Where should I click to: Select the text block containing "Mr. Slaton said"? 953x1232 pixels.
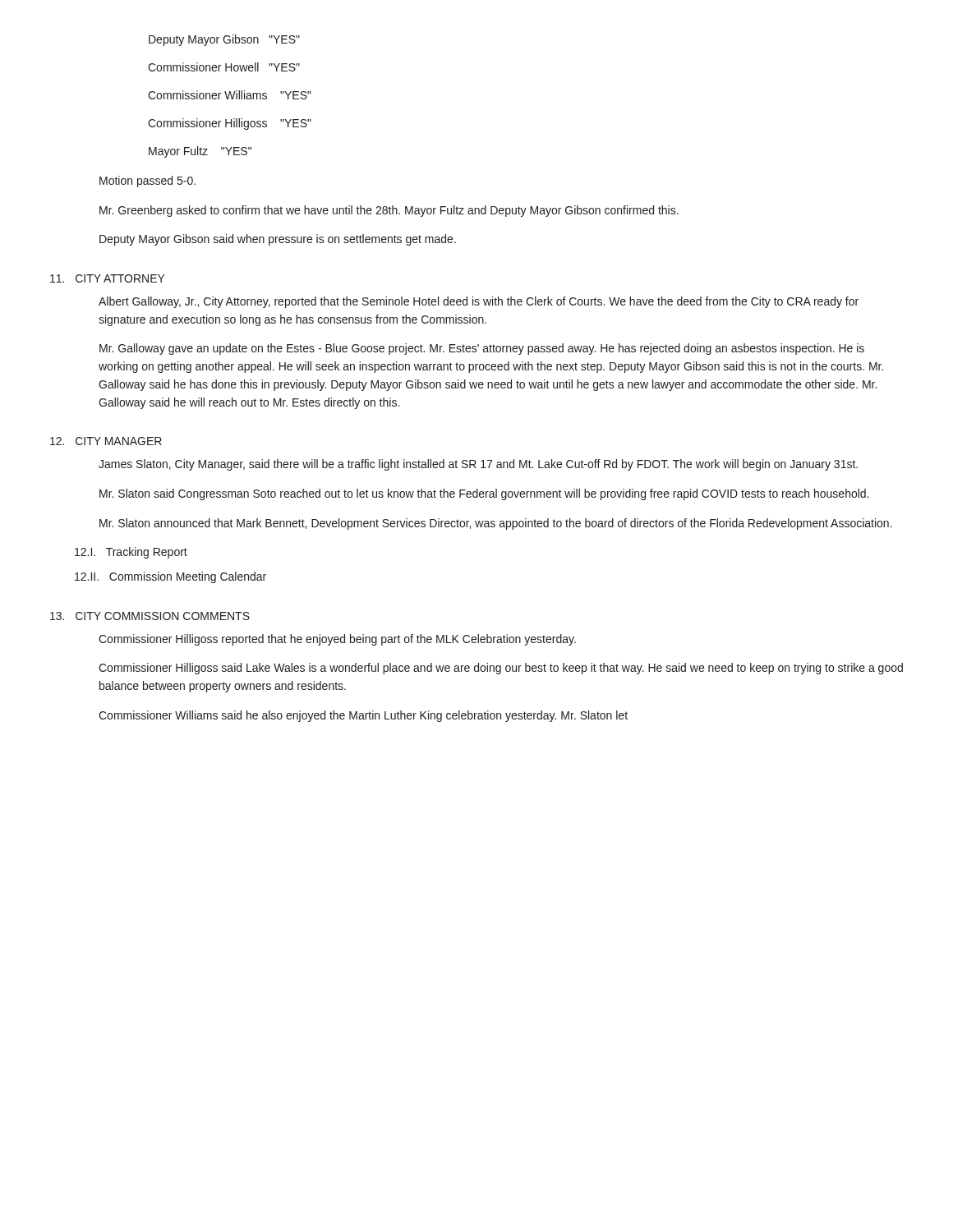484,493
